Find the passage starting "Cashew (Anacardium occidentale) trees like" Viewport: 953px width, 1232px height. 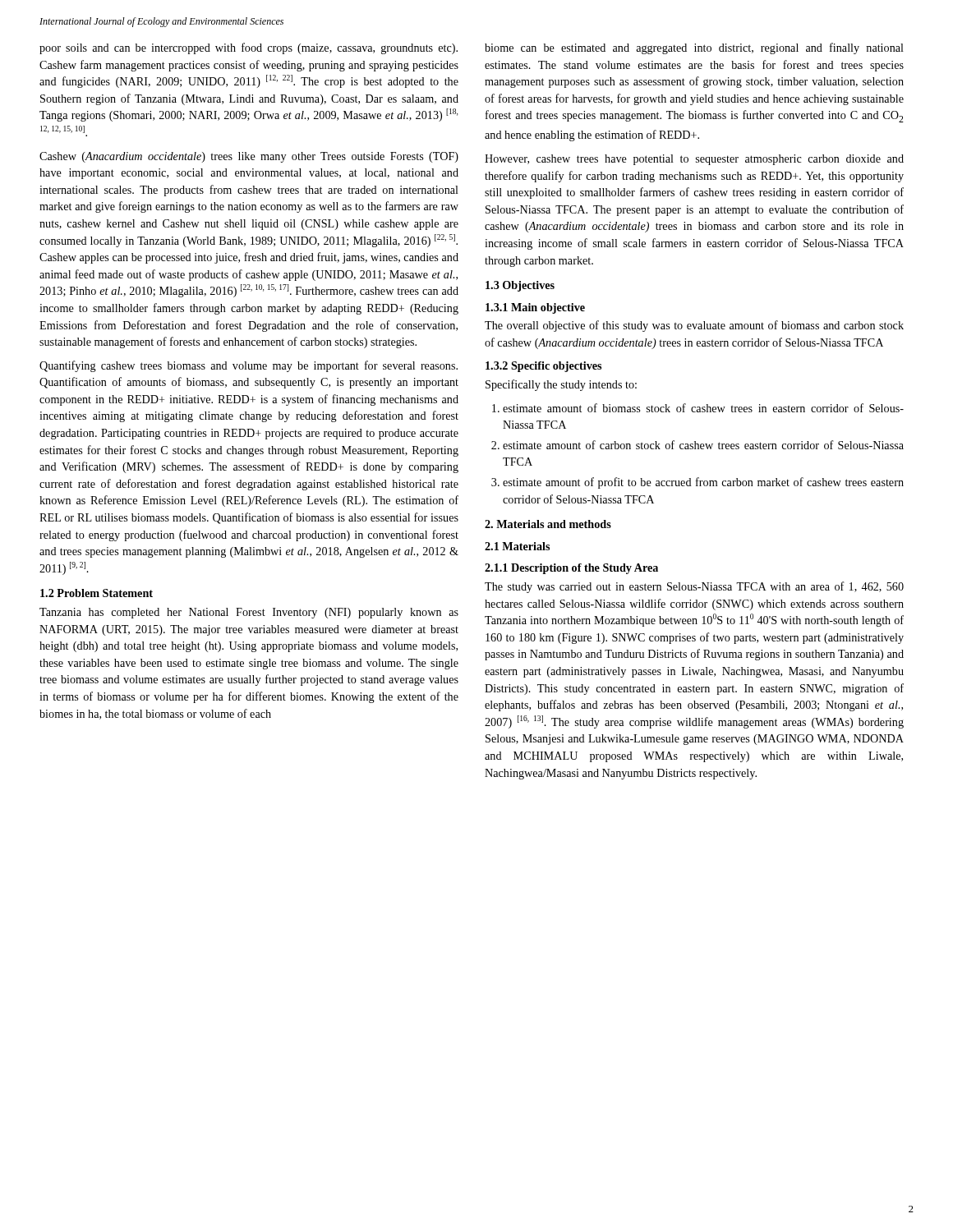(x=249, y=249)
